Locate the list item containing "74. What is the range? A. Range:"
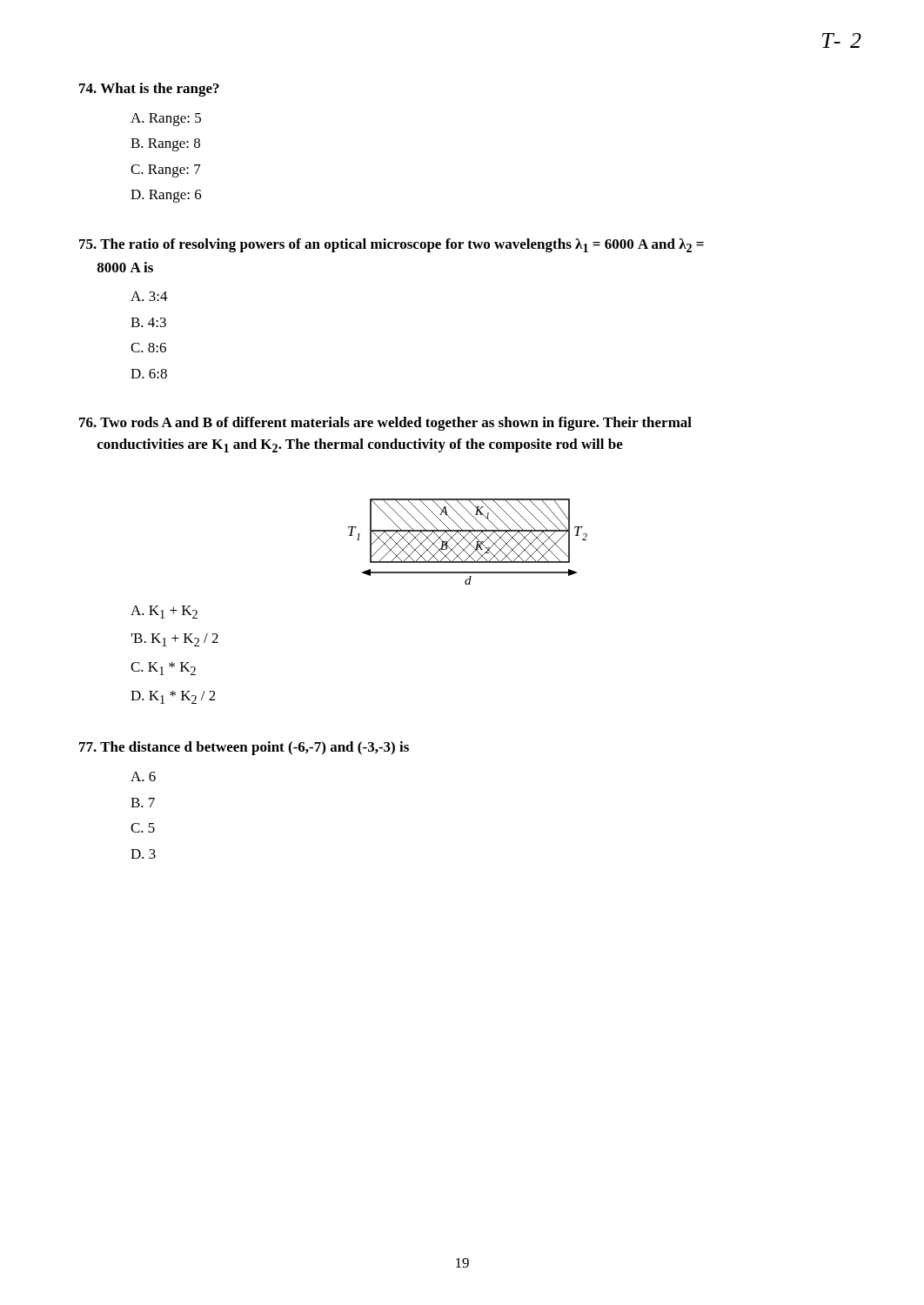 [149, 90]
